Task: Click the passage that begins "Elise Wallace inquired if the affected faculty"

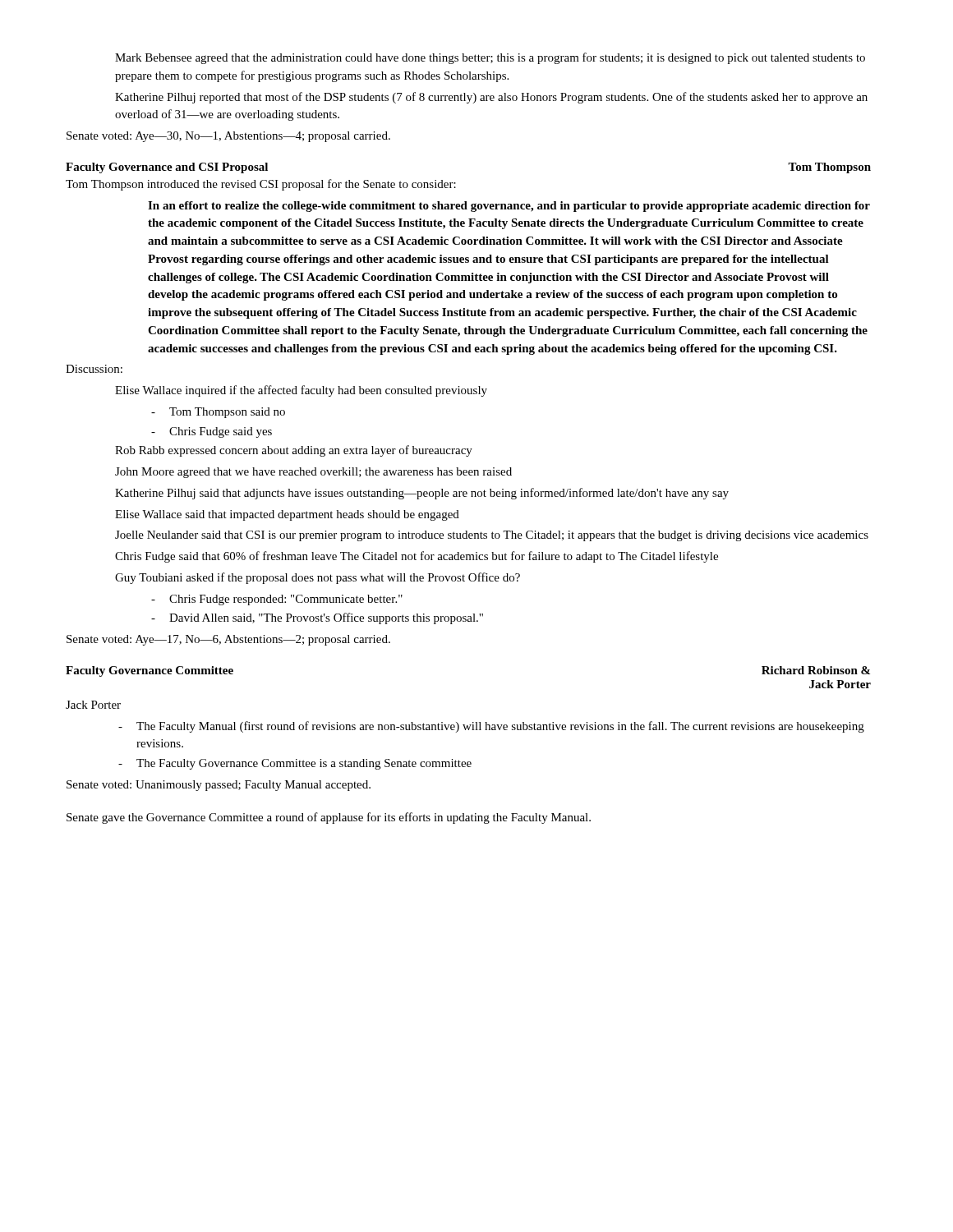Action: (x=493, y=391)
